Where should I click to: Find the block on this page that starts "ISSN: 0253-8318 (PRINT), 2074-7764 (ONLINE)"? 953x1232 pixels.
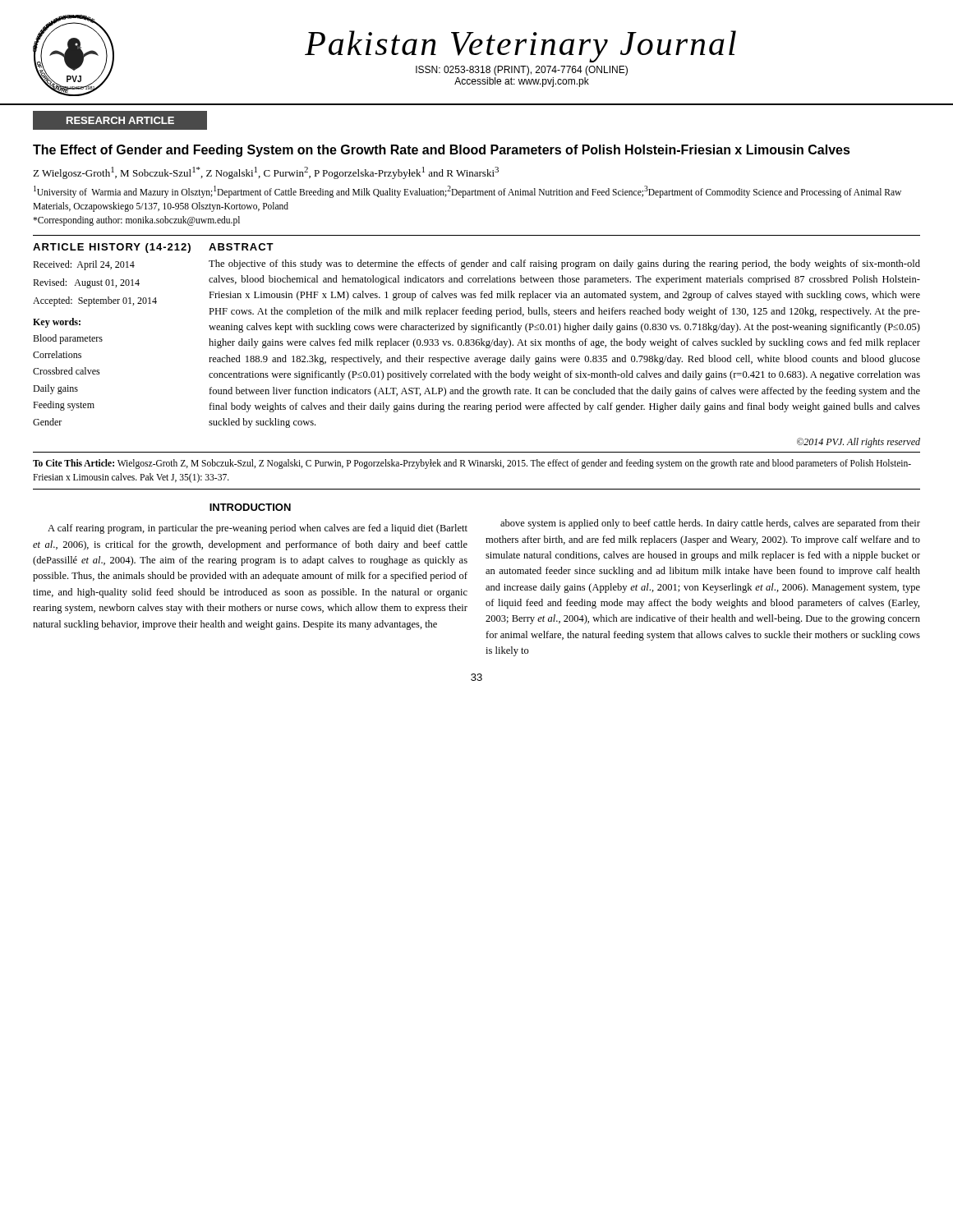coord(522,76)
